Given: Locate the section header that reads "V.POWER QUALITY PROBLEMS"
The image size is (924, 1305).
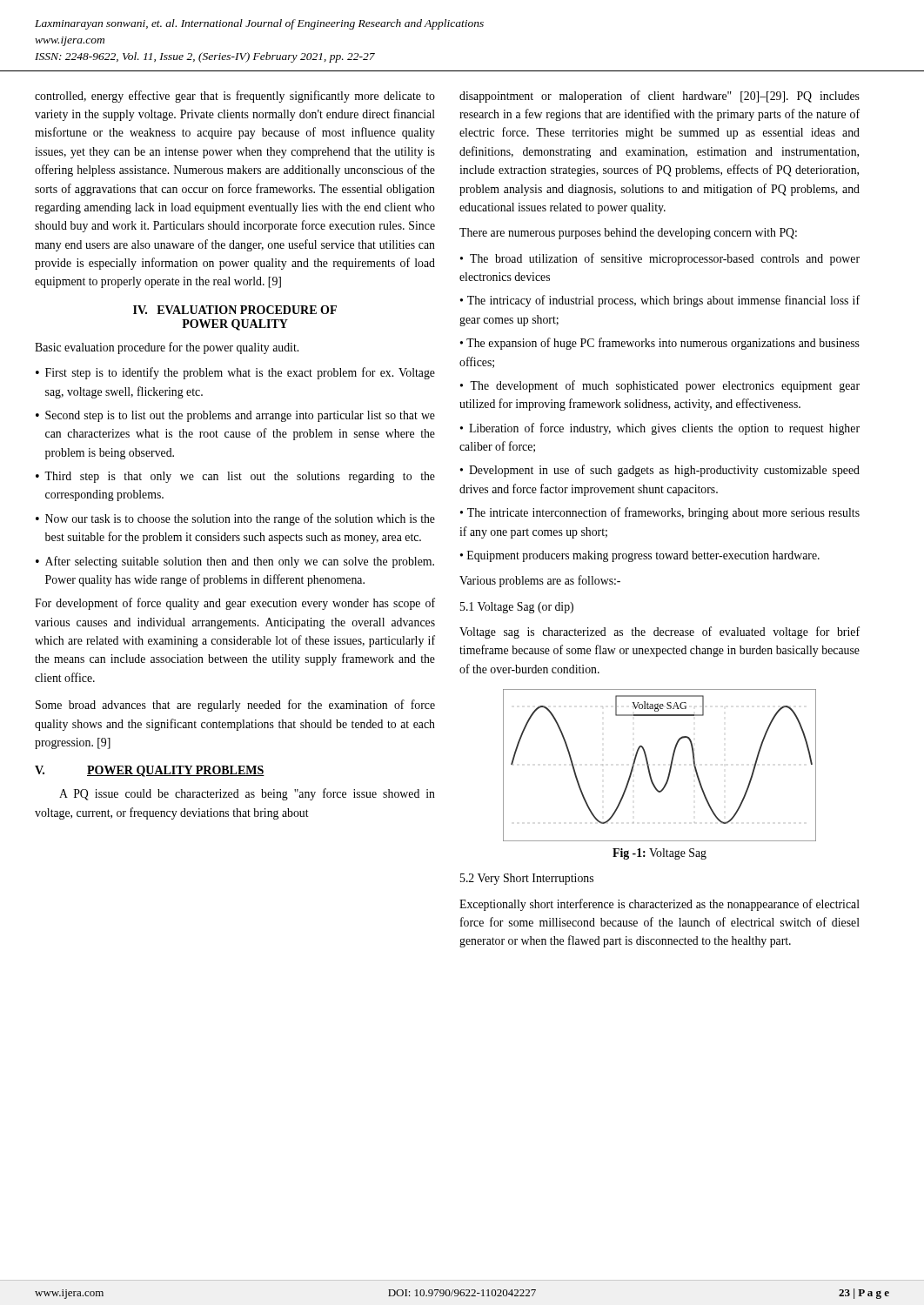Looking at the screenshot, I should pos(149,771).
